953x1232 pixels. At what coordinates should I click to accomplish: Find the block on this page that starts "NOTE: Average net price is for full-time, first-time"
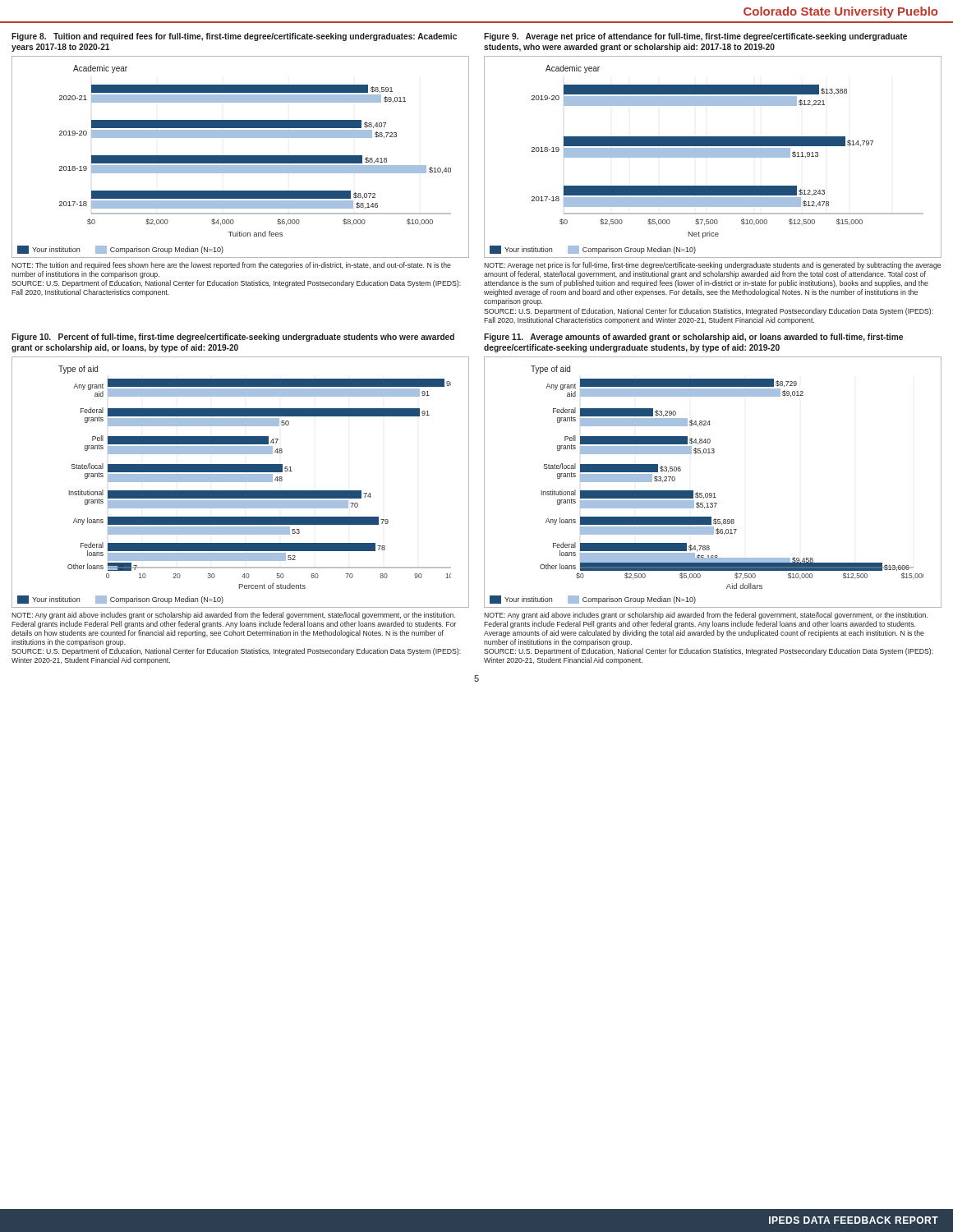coord(713,293)
